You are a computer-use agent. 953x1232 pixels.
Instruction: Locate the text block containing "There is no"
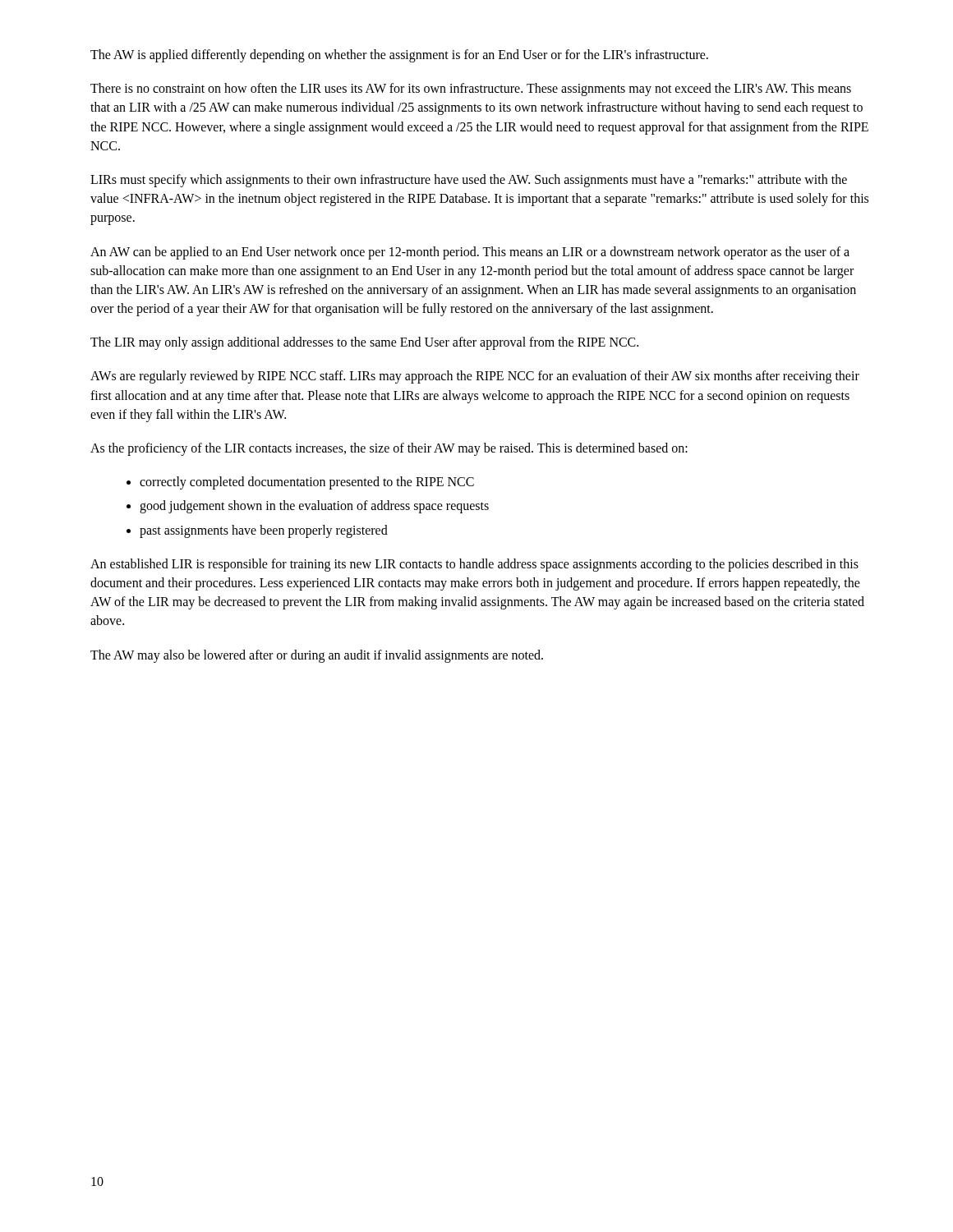[480, 117]
